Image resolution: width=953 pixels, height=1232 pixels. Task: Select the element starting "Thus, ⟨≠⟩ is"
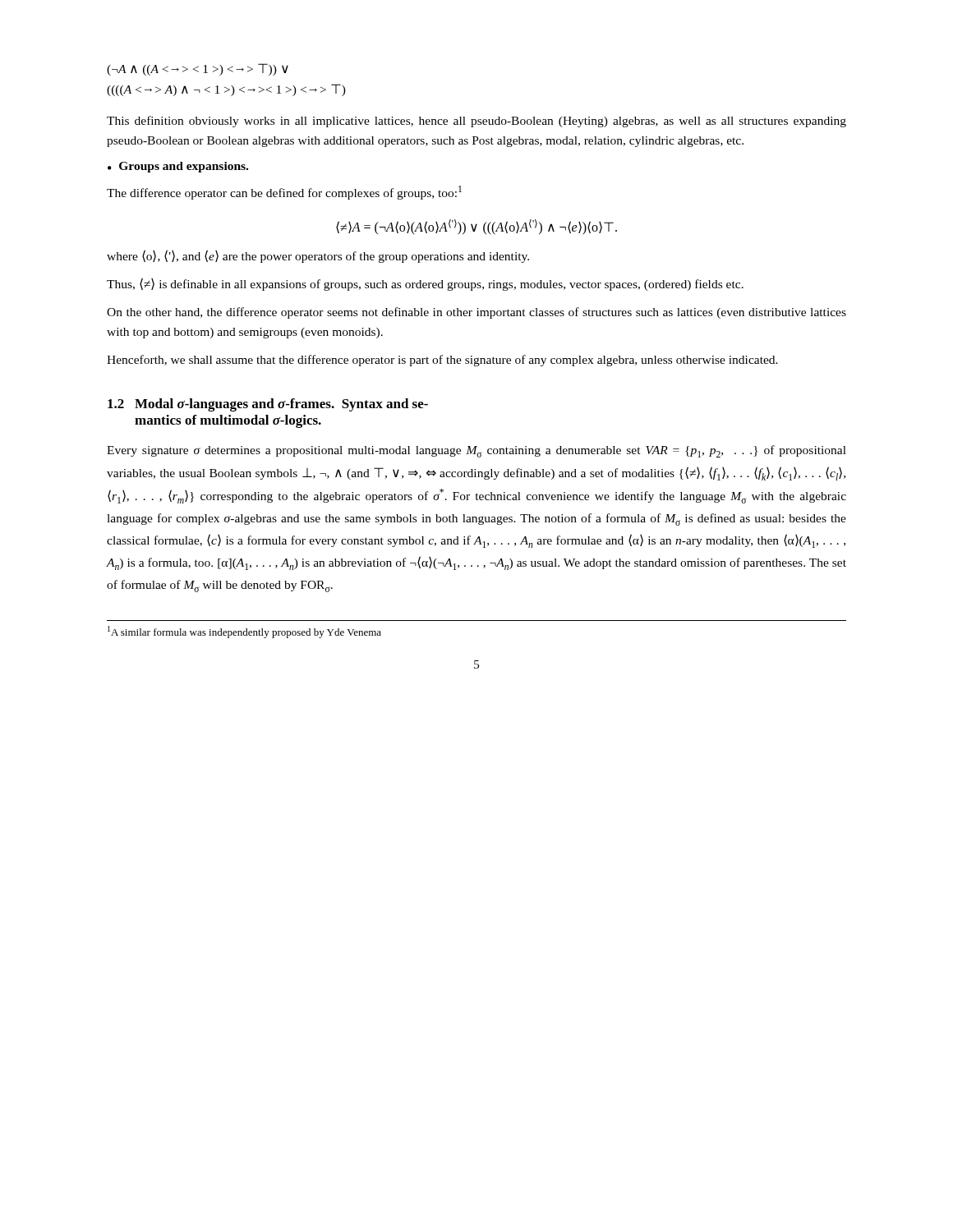pos(425,284)
